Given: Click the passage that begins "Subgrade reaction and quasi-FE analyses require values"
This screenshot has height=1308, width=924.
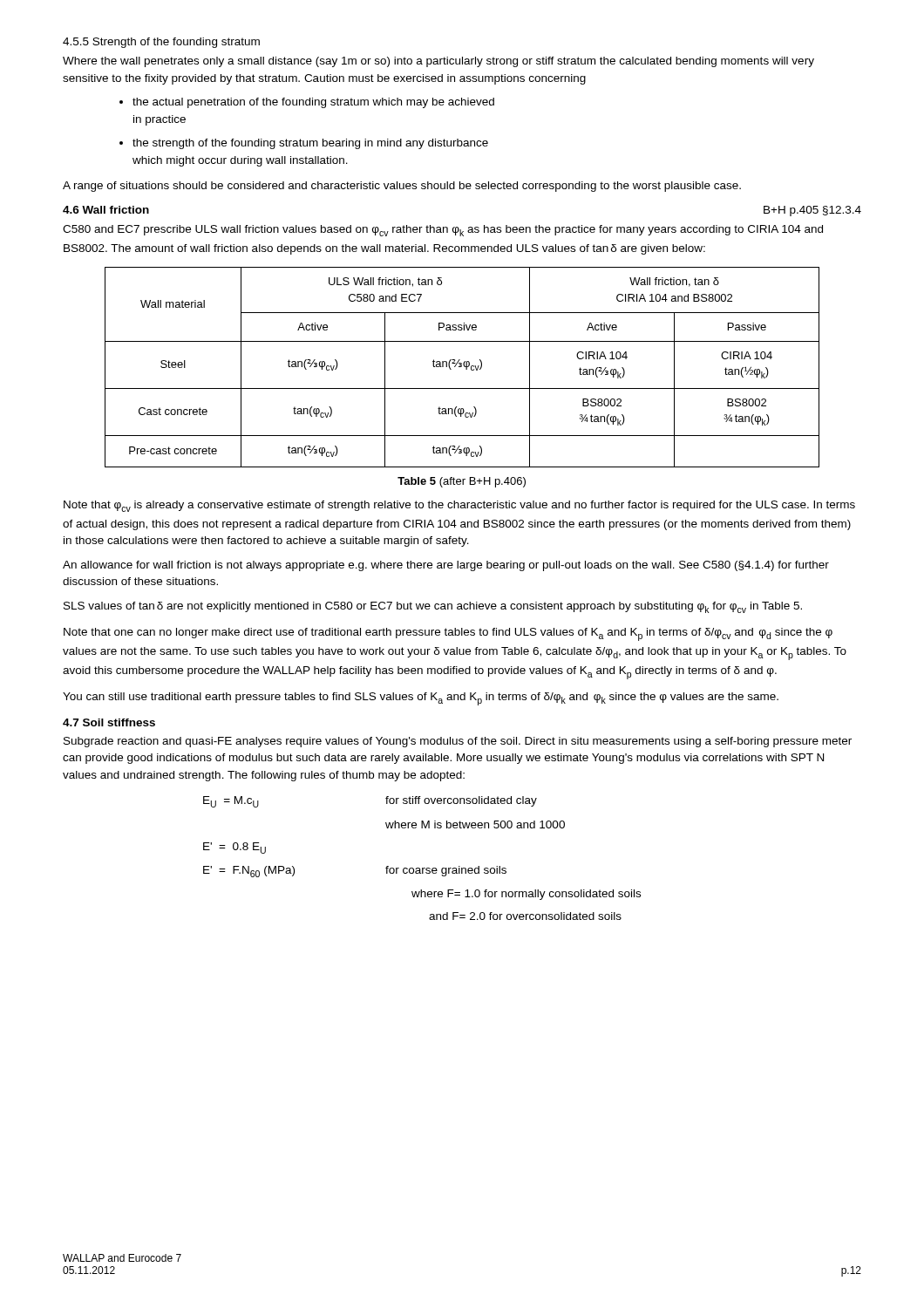Looking at the screenshot, I should (462, 758).
